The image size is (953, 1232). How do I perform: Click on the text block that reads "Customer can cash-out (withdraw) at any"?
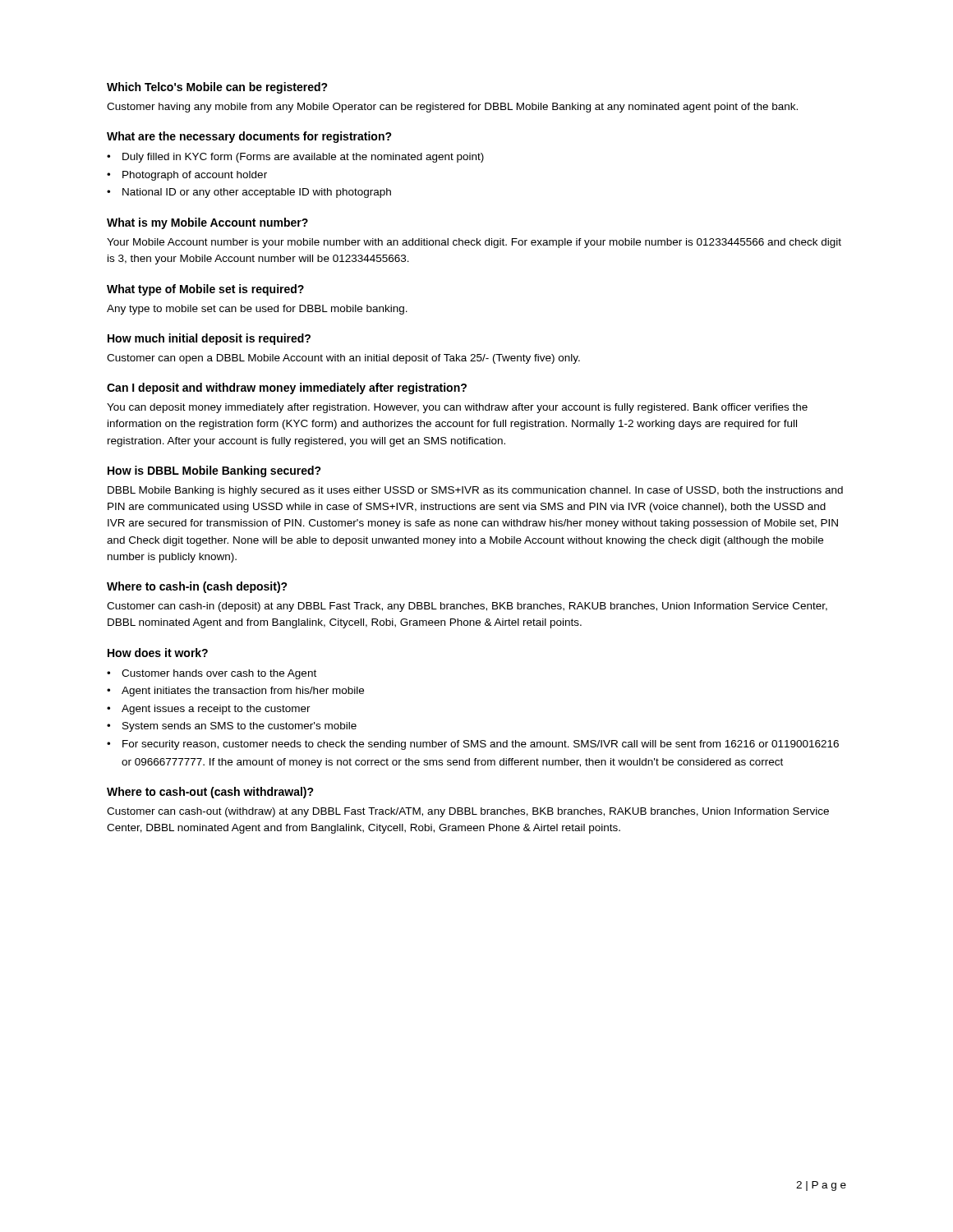pos(468,819)
